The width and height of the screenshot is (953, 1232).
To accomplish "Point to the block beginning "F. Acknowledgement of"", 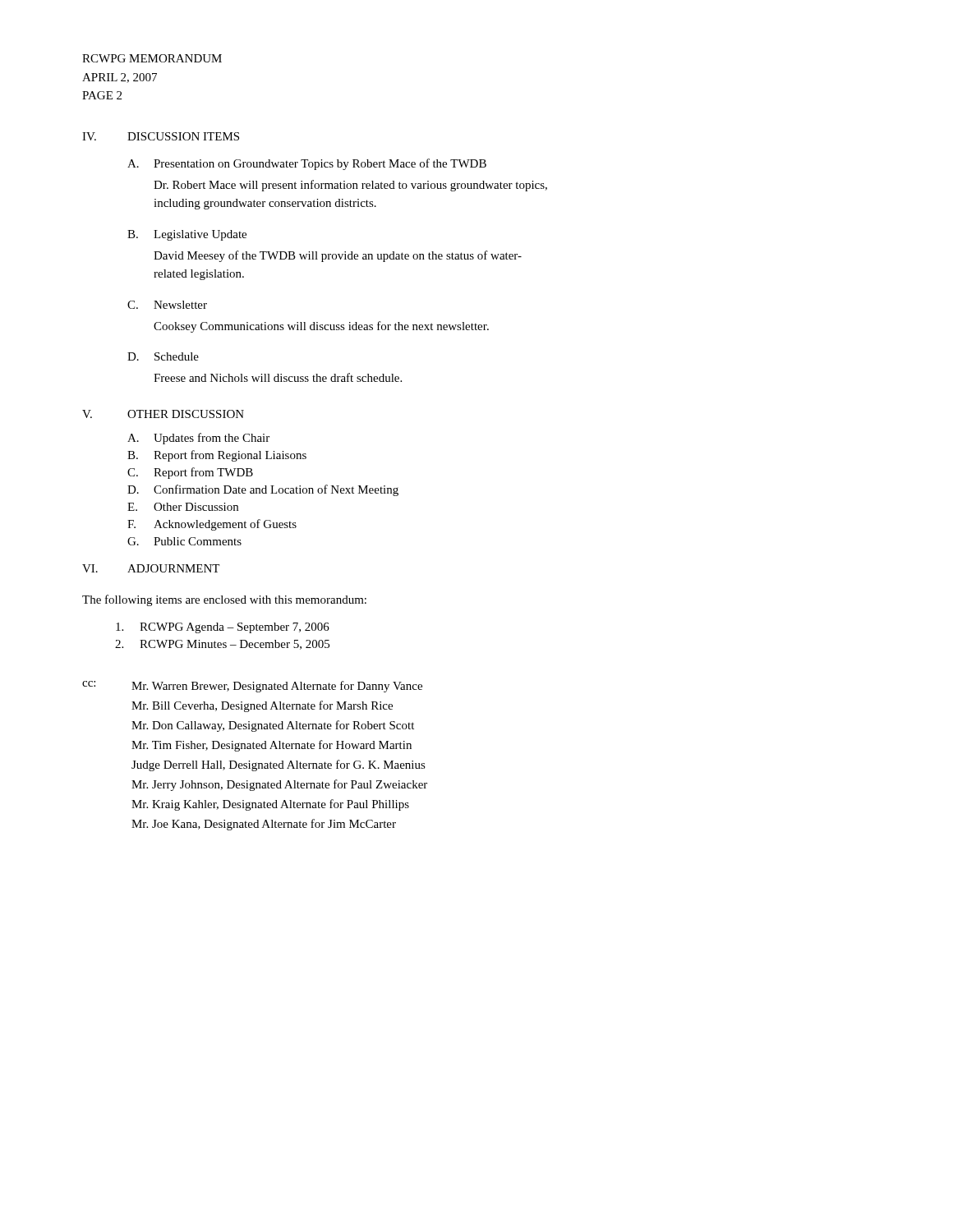I will click(212, 524).
